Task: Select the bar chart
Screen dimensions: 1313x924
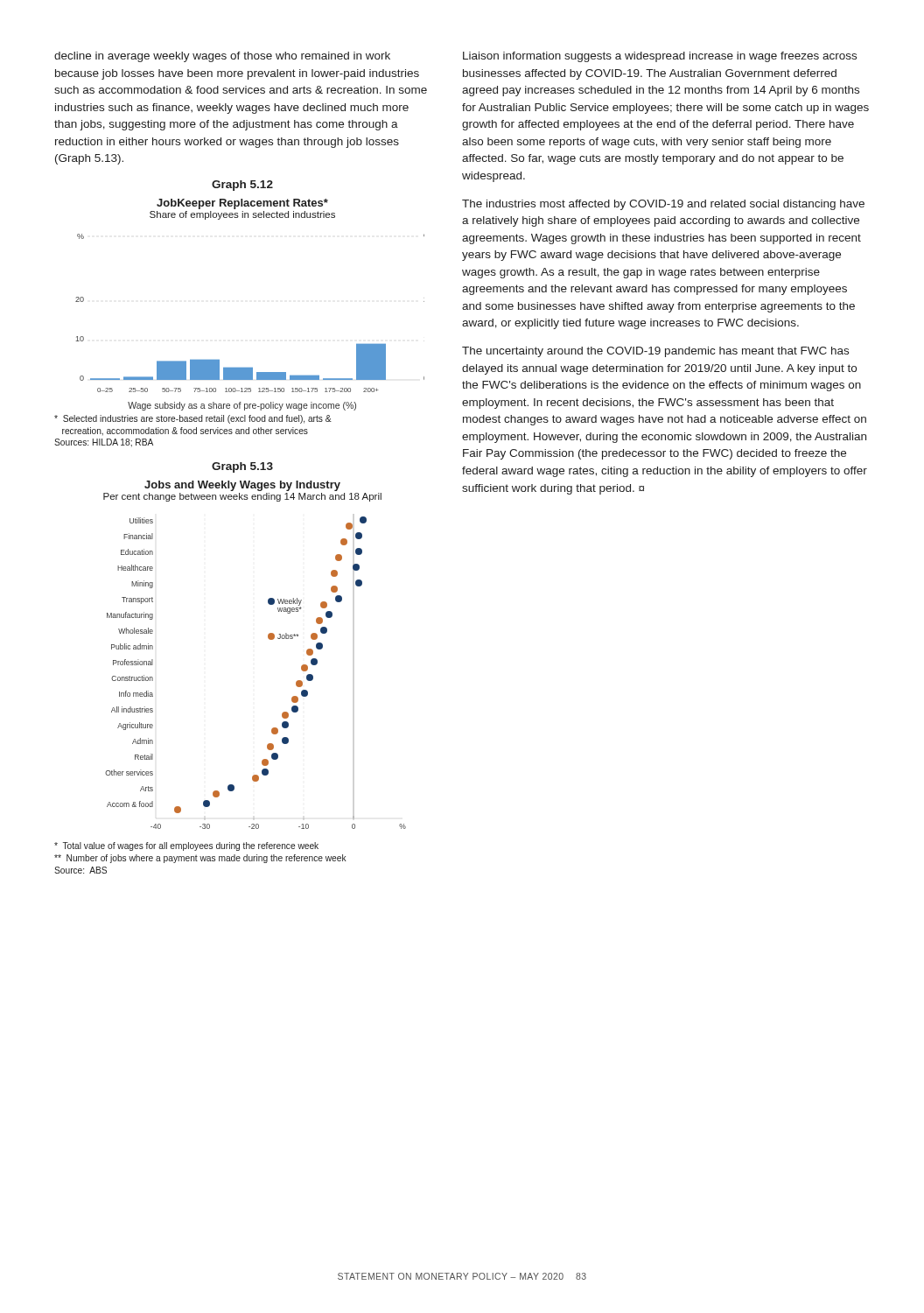Action: tap(242, 303)
